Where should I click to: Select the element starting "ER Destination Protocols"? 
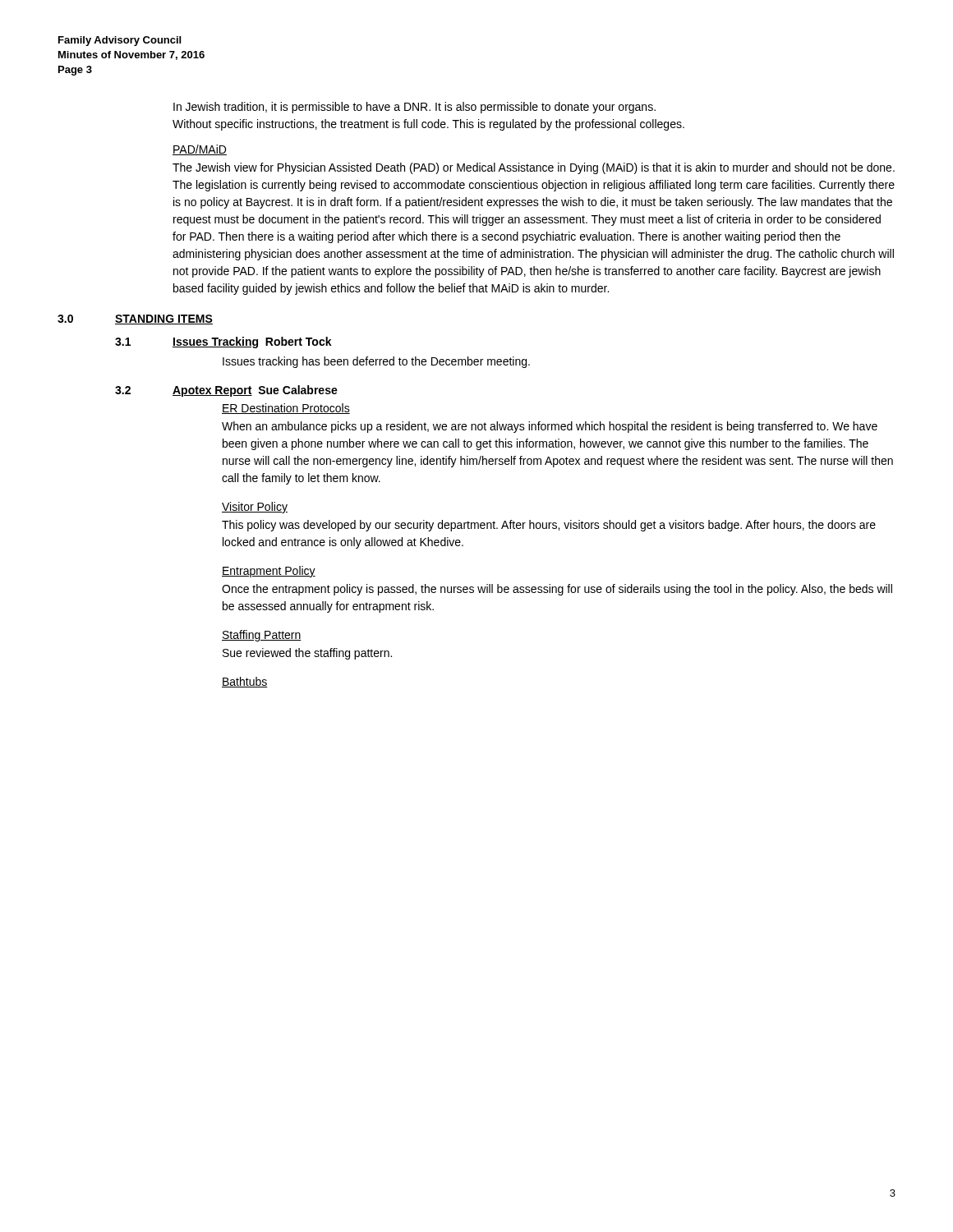point(286,408)
